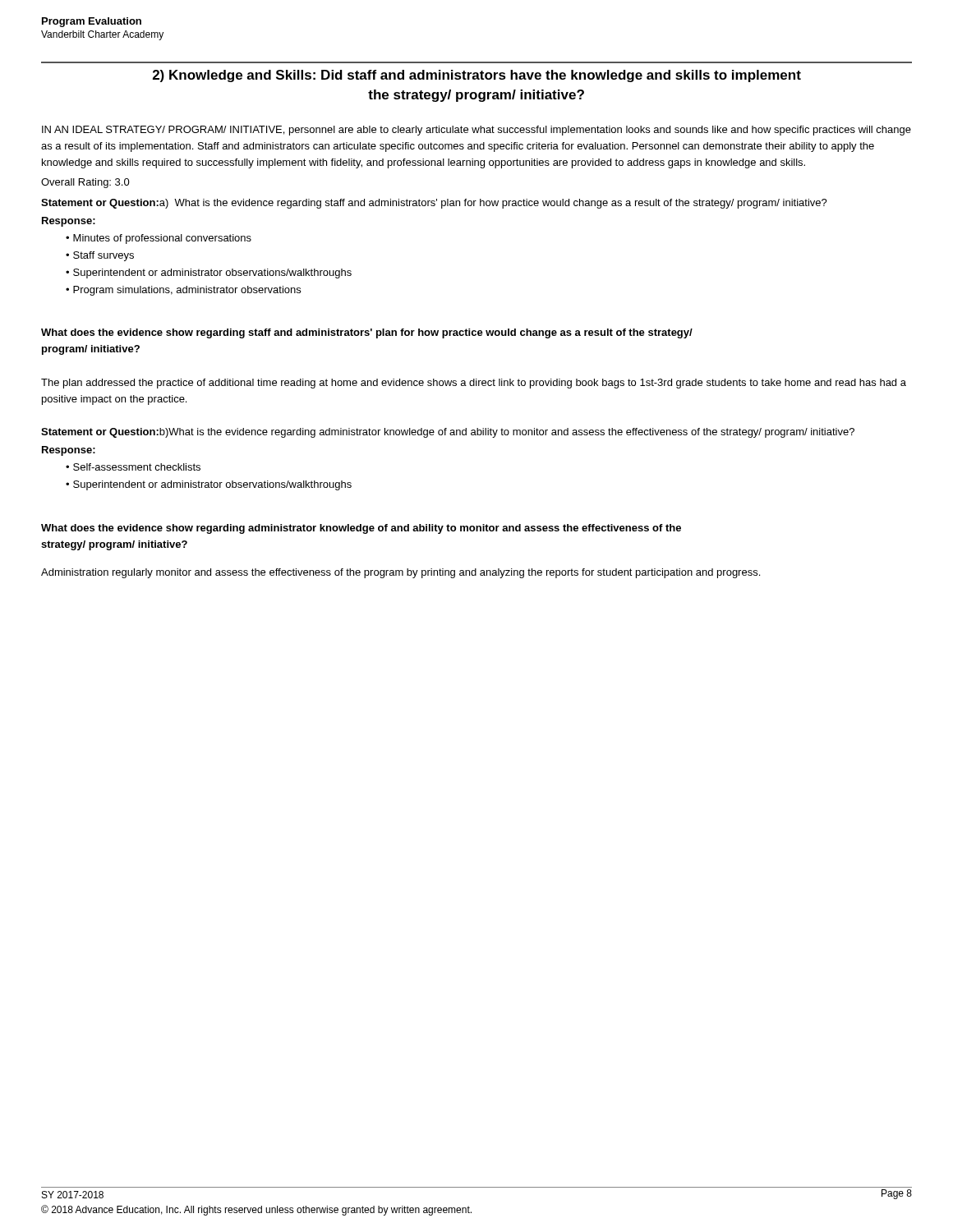Where is the passage that starts "Statement or Question:a)"?
Viewport: 953px width, 1232px height.
(x=434, y=202)
